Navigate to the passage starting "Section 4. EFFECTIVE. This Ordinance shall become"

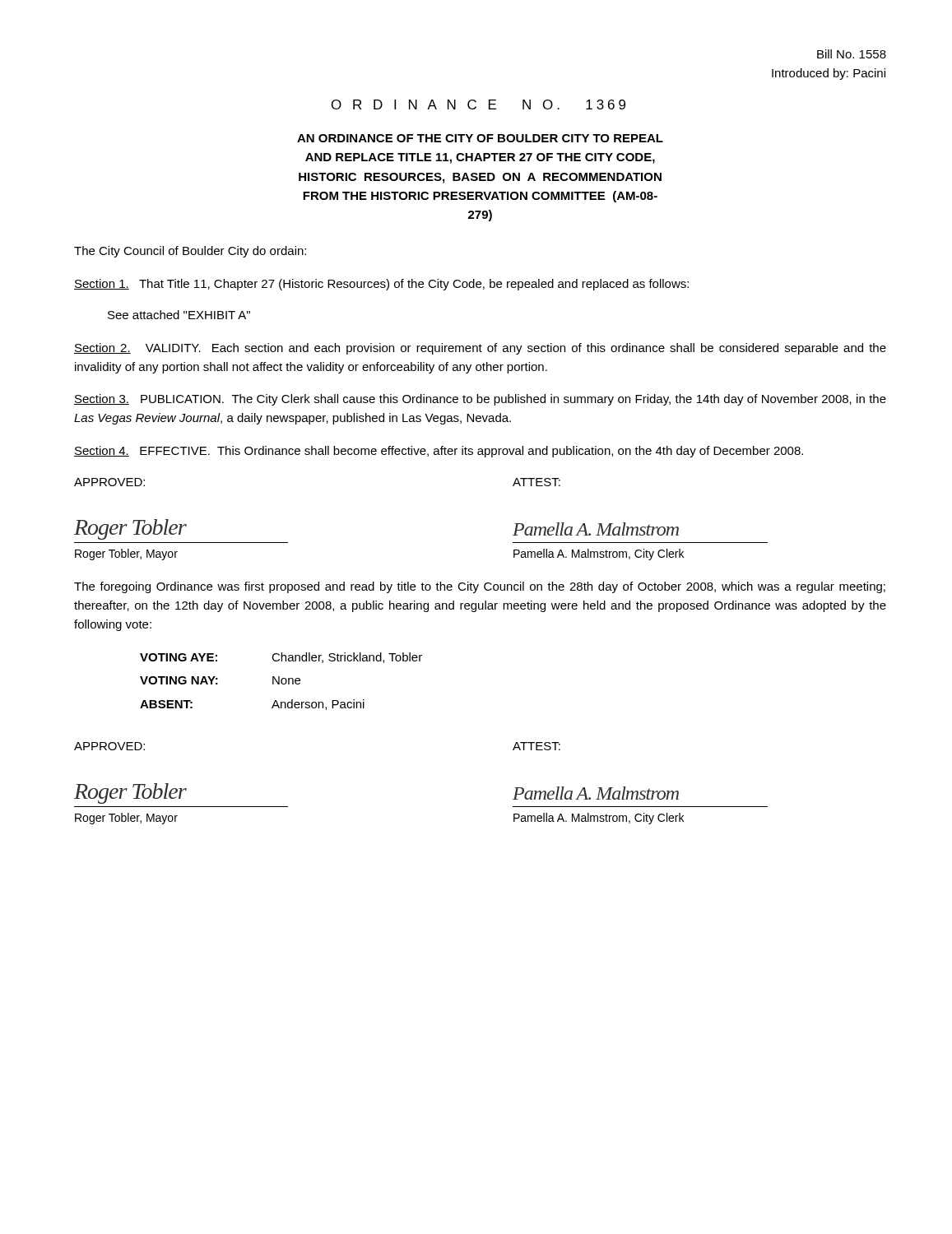(x=439, y=450)
